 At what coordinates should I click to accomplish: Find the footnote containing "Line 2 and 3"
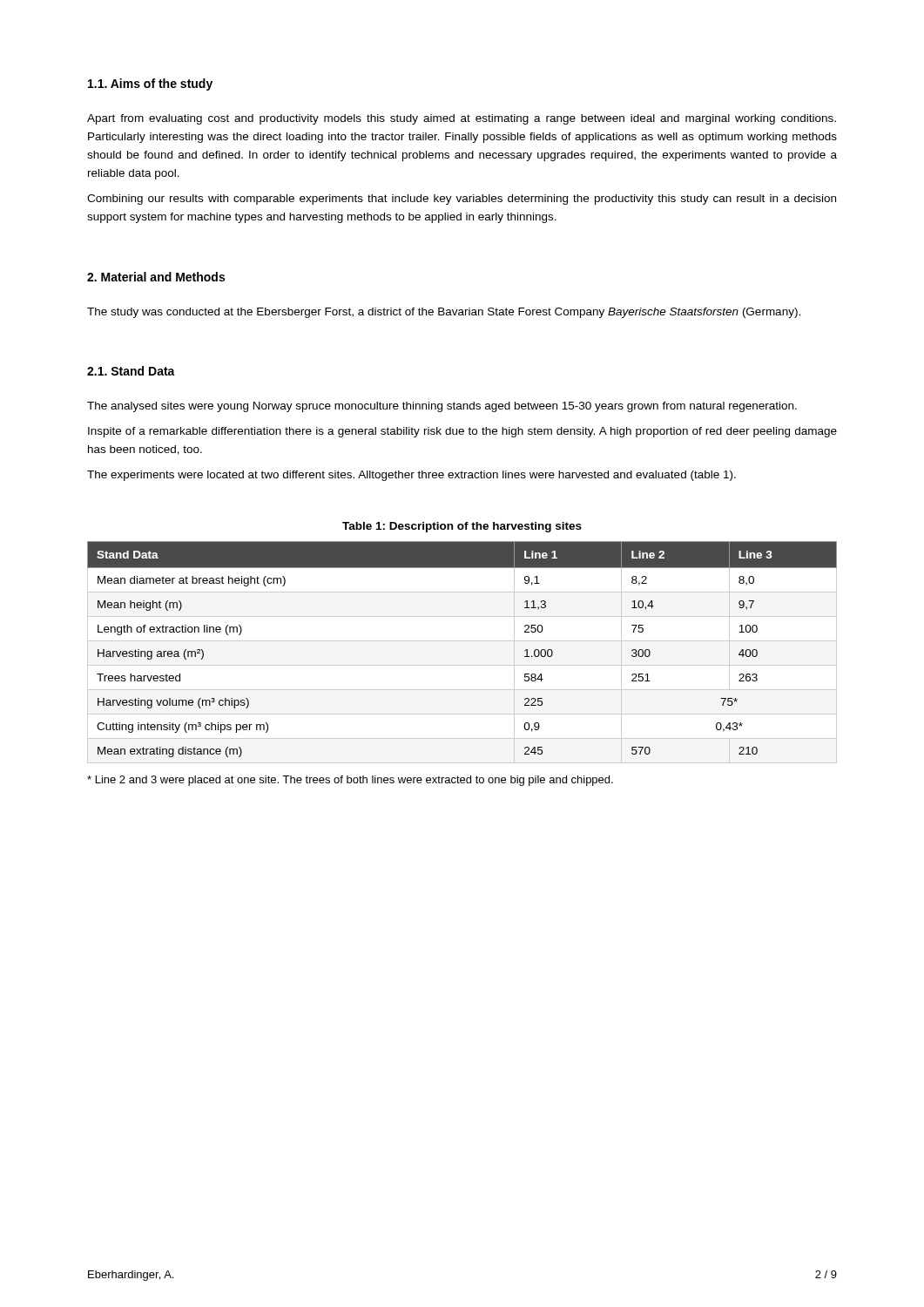(350, 779)
